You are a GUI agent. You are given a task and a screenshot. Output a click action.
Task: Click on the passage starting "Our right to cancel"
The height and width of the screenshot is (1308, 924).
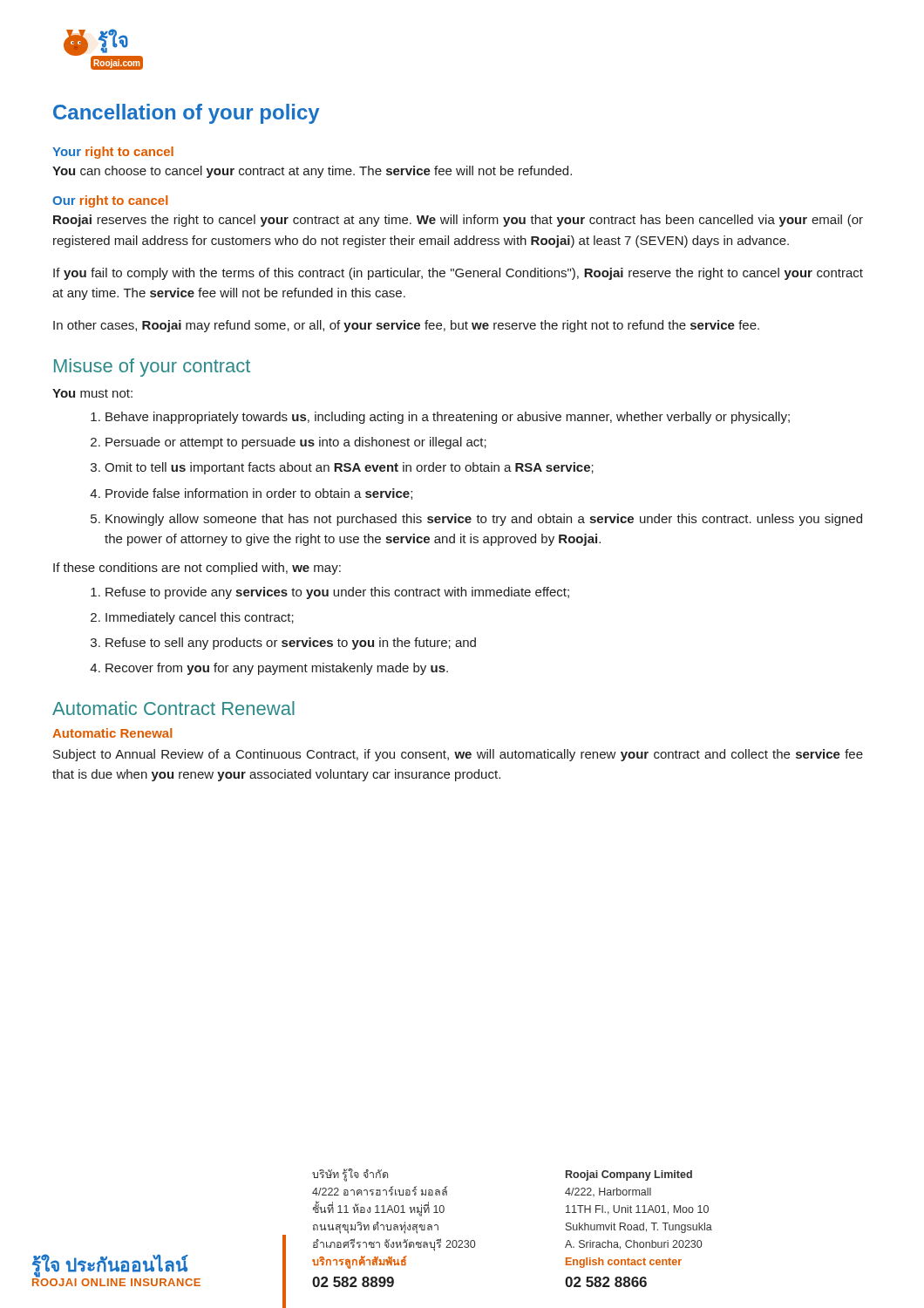[110, 200]
